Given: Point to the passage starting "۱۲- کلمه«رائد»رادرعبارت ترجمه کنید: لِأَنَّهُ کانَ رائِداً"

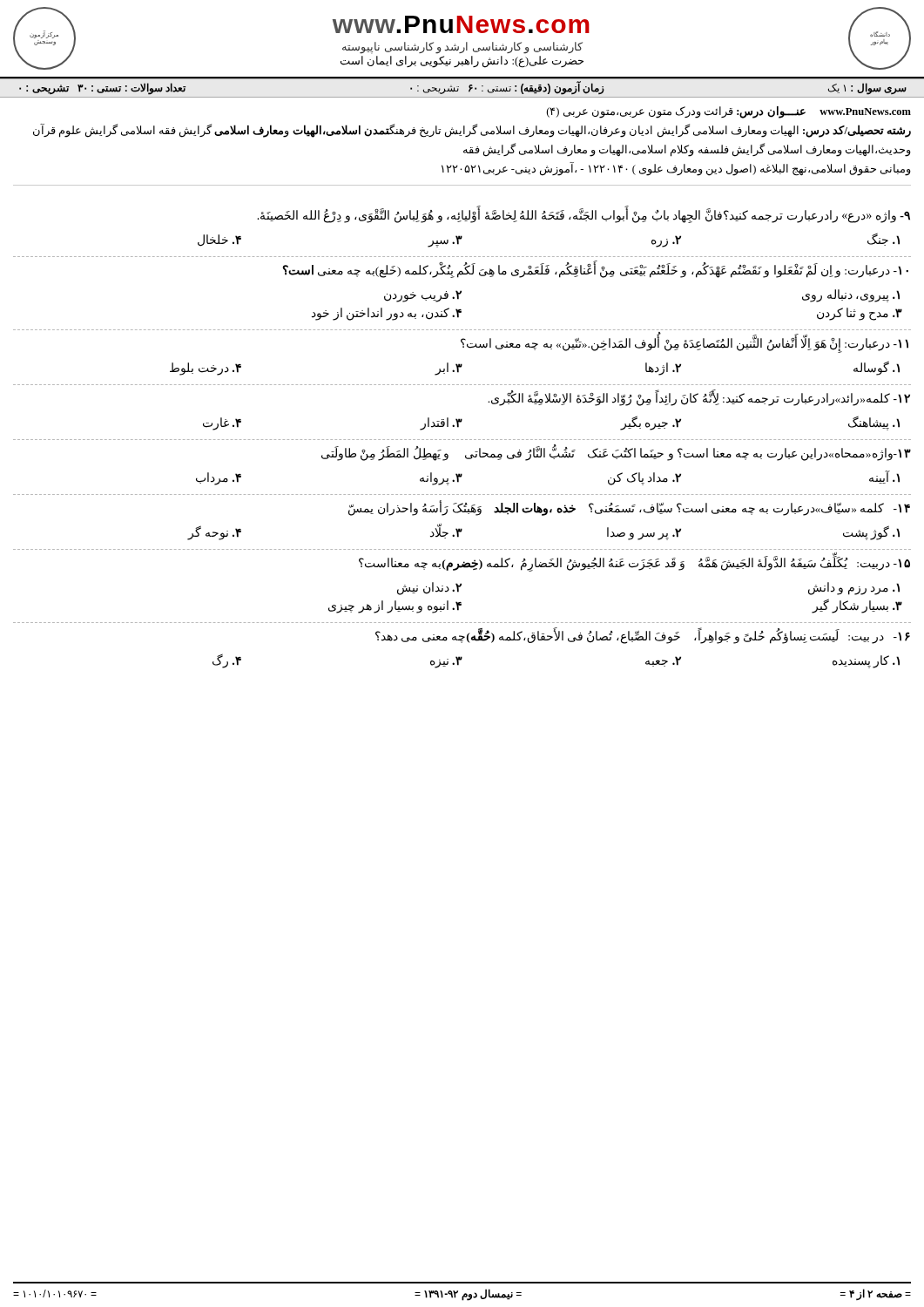Looking at the screenshot, I should click(462, 410).
